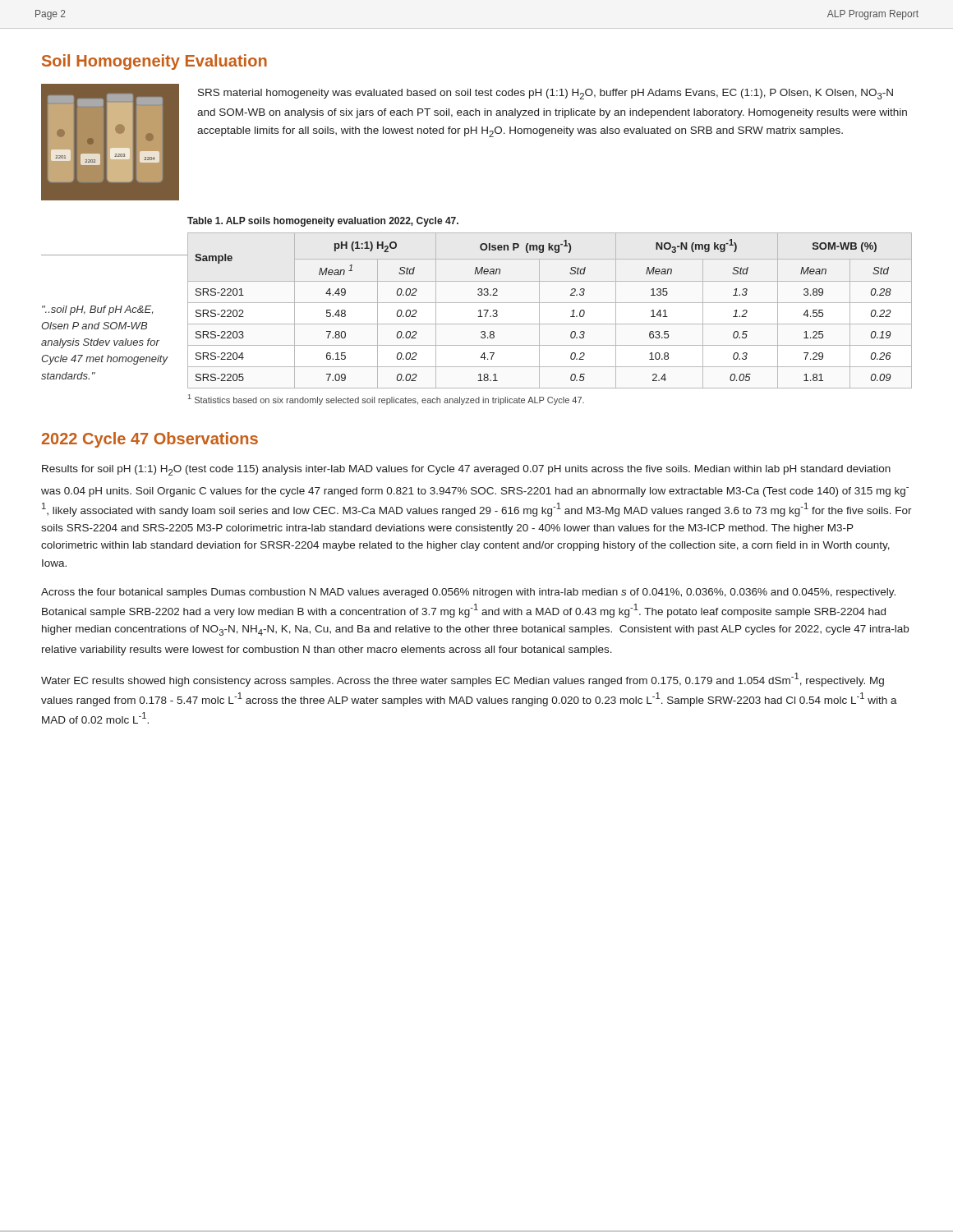The image size is (953, 1232).
Task: Point to the caption beginning "Table 1. ALP soils"
Action: coord(323,221)
